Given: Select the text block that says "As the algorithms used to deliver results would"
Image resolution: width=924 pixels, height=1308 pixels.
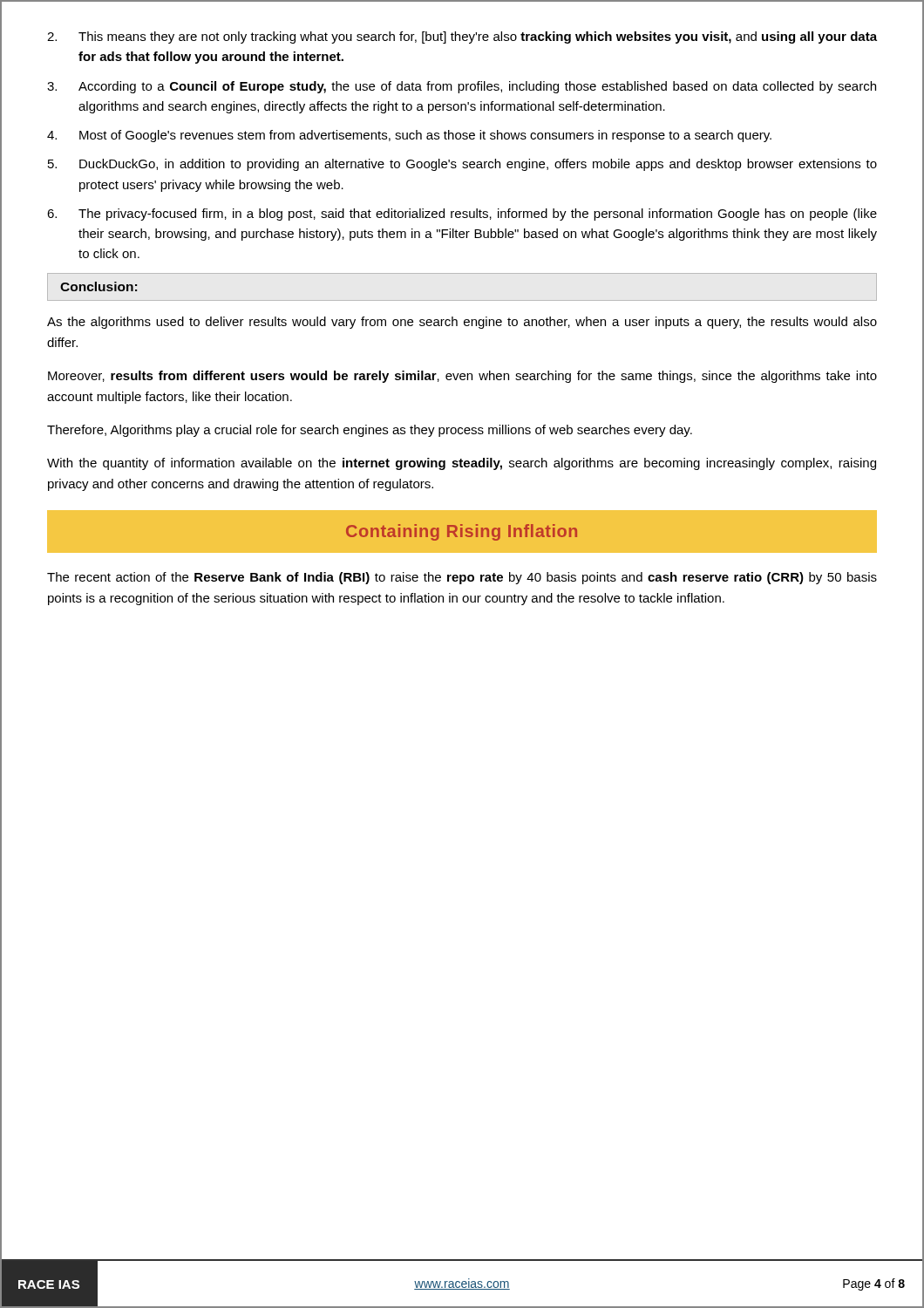Looking at the screenshot, I should tap(462, 331).
